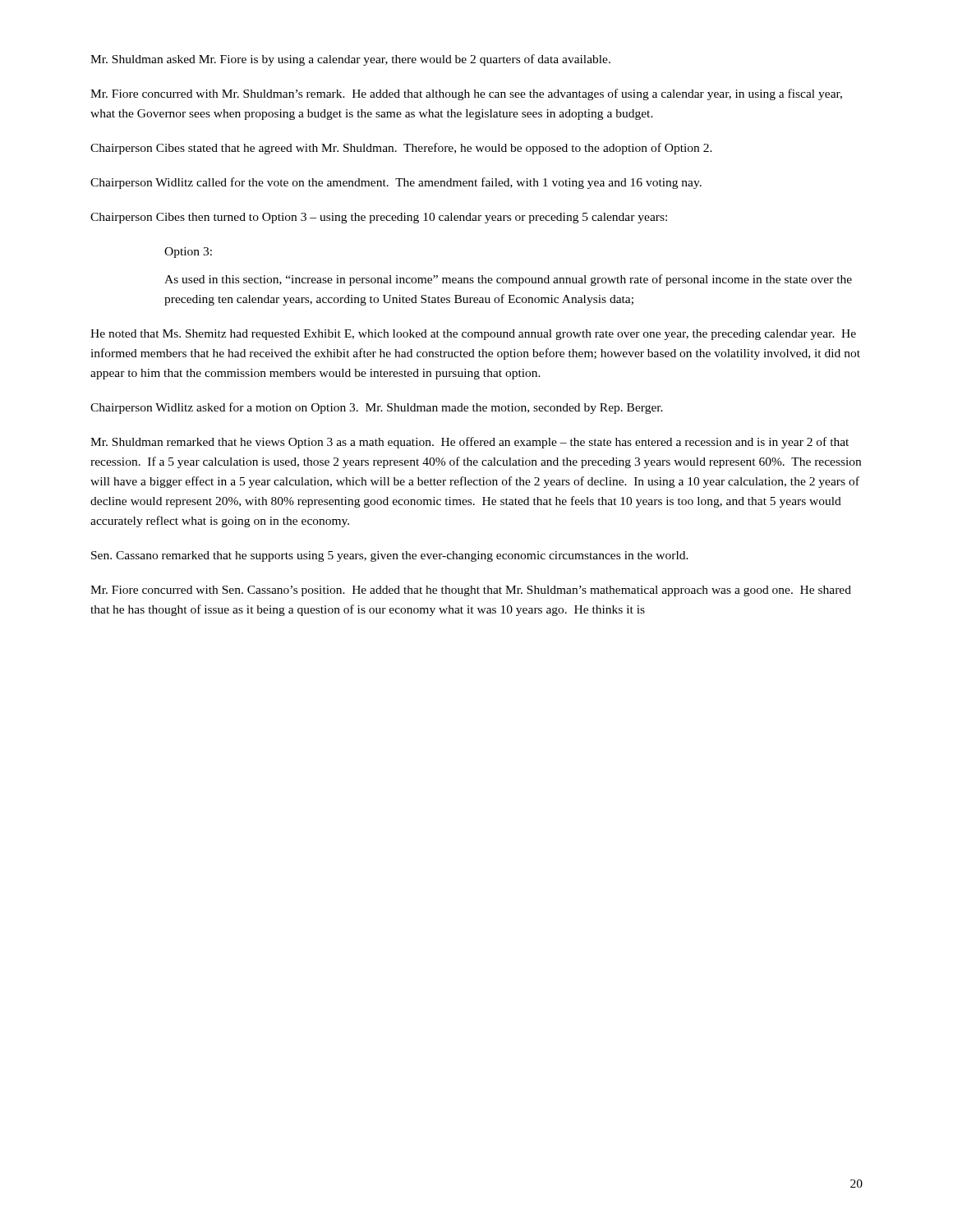Screen dimensions: 1232x953
Task: Find the region starting "Mr. Fiore concurred with Sen."
Action: pos(471,599)
